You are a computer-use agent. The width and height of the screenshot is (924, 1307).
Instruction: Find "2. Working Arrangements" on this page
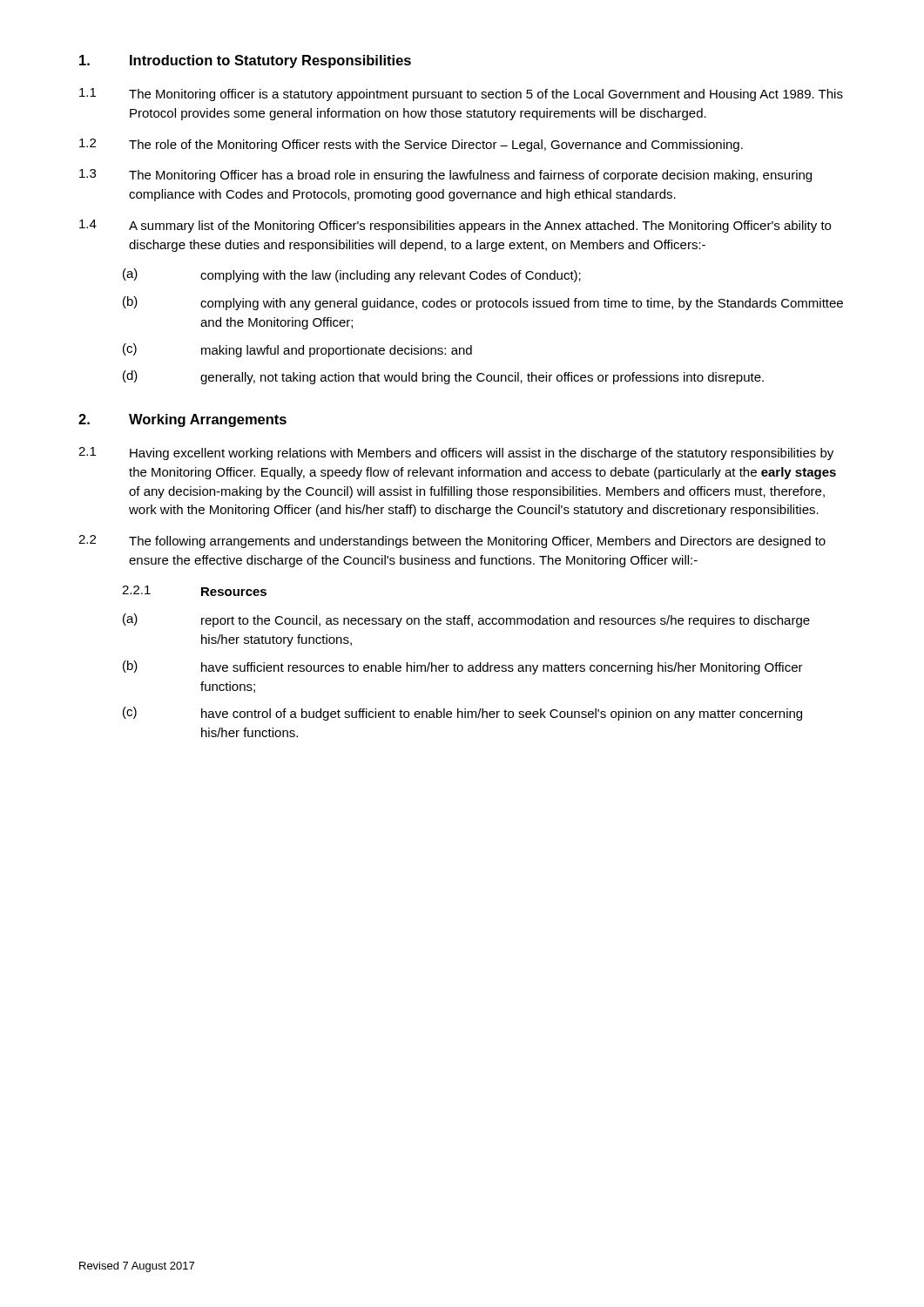coord(183,420)
